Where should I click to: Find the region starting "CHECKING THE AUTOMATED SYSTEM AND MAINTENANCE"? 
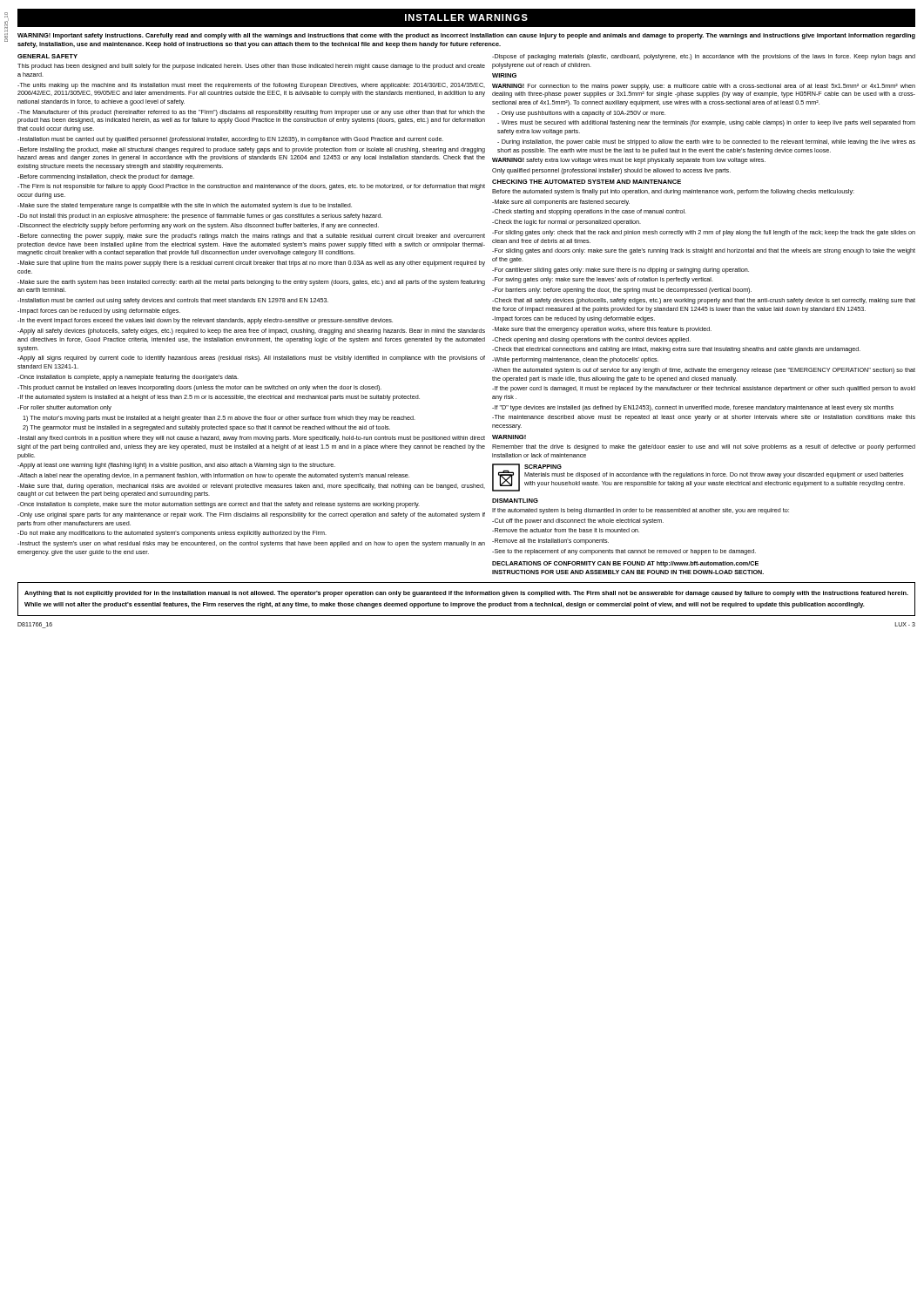coord(587,181)
